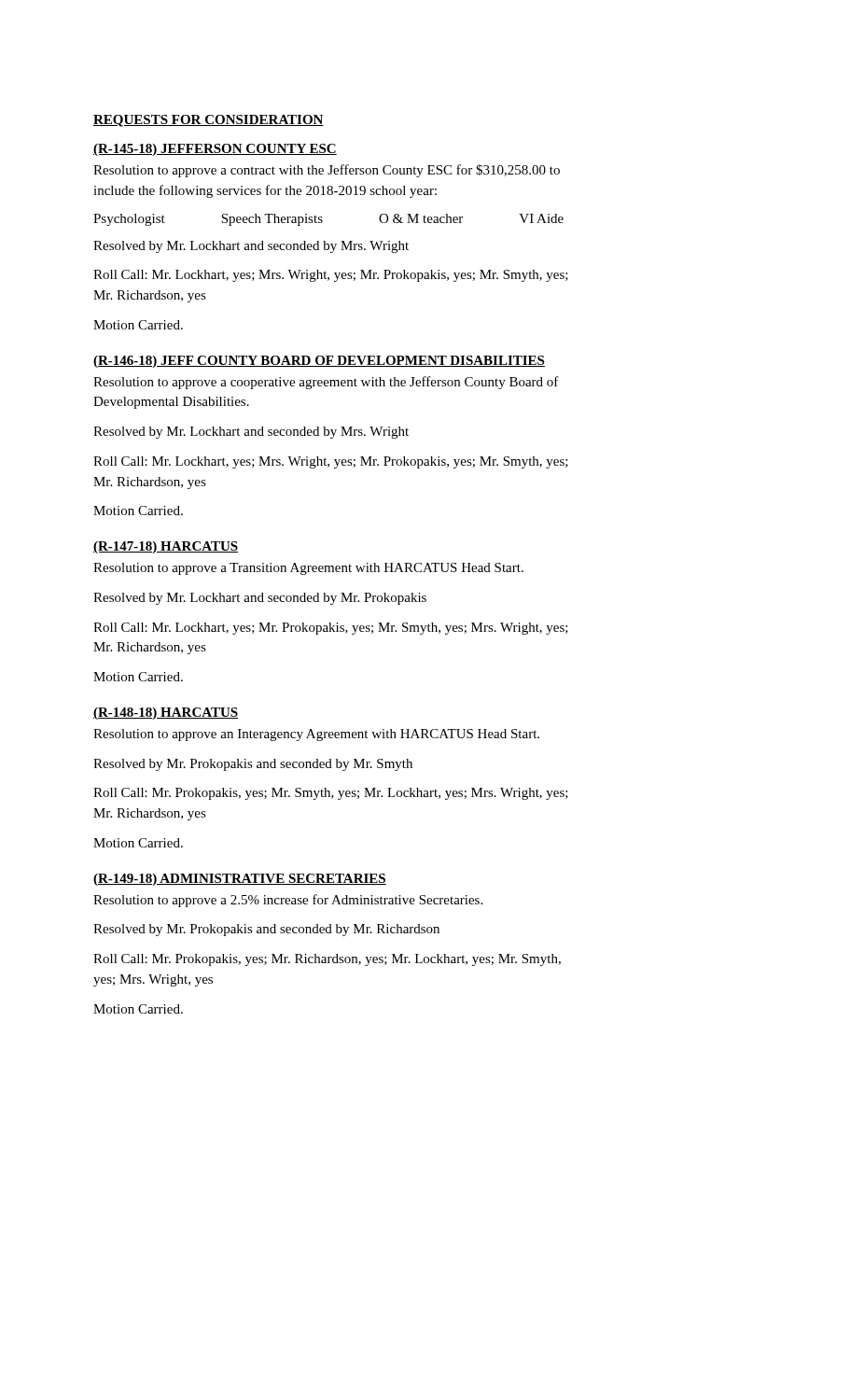Click on the region starting "Resolution to approve a contract"
This screenshot has height=1400, width=850.
coord(327,180)
